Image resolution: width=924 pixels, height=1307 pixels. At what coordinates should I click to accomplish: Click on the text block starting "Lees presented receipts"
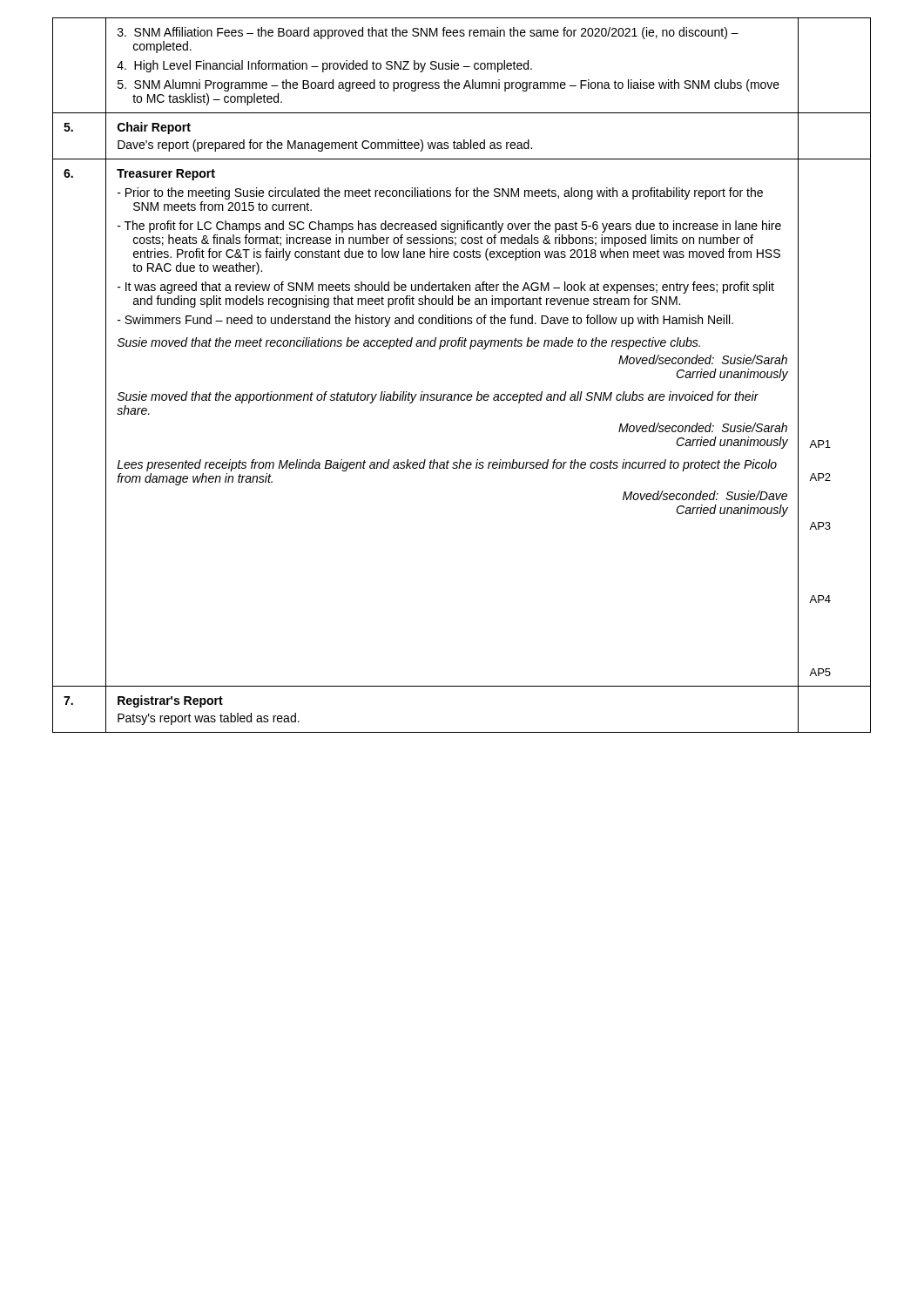(x=447, y=465)
